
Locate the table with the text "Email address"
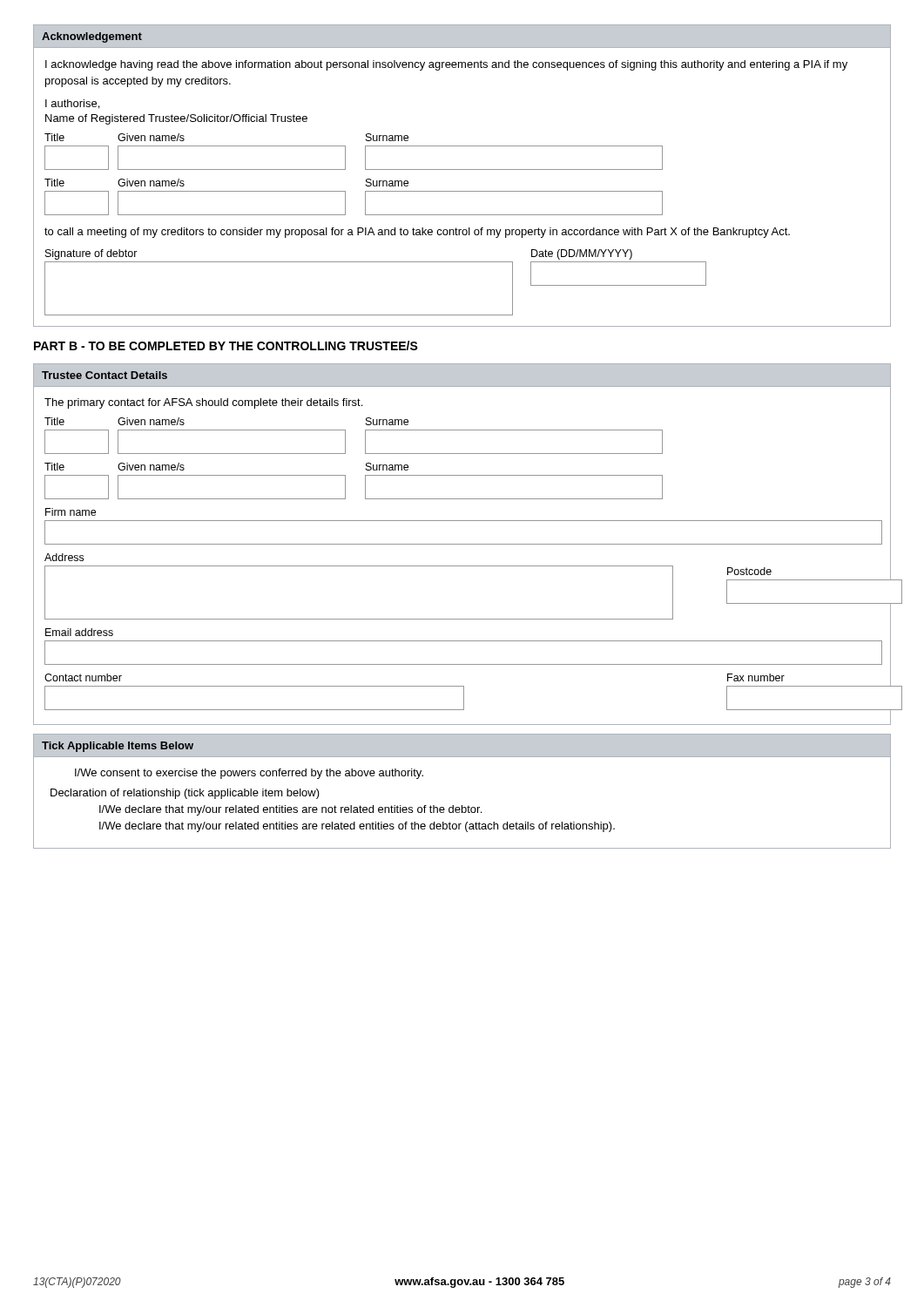tap(462, 645)
